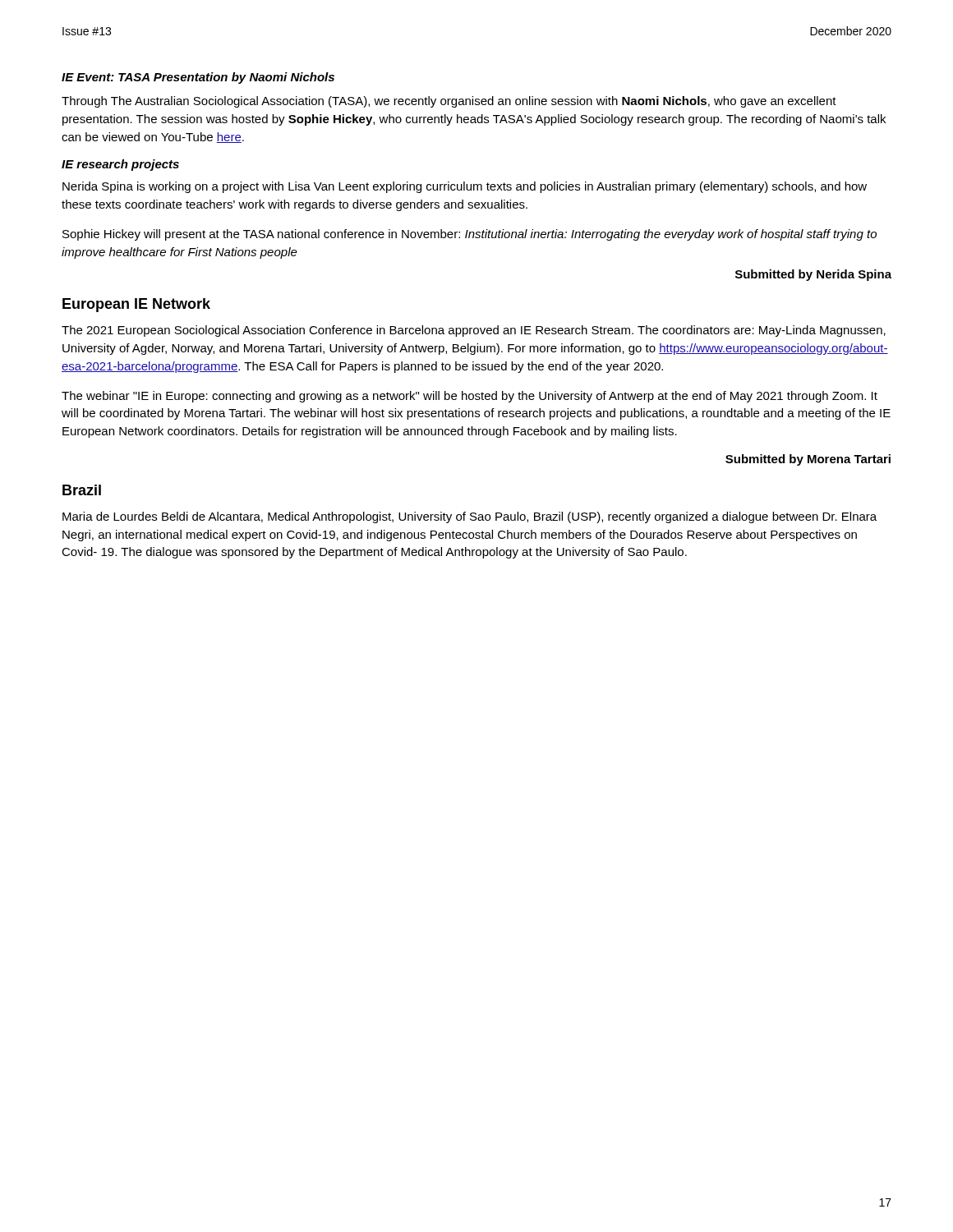
Task: Find the block on this page that starts "Sophie Hickey will present at the TASA national"
Action: pos(469,242)
